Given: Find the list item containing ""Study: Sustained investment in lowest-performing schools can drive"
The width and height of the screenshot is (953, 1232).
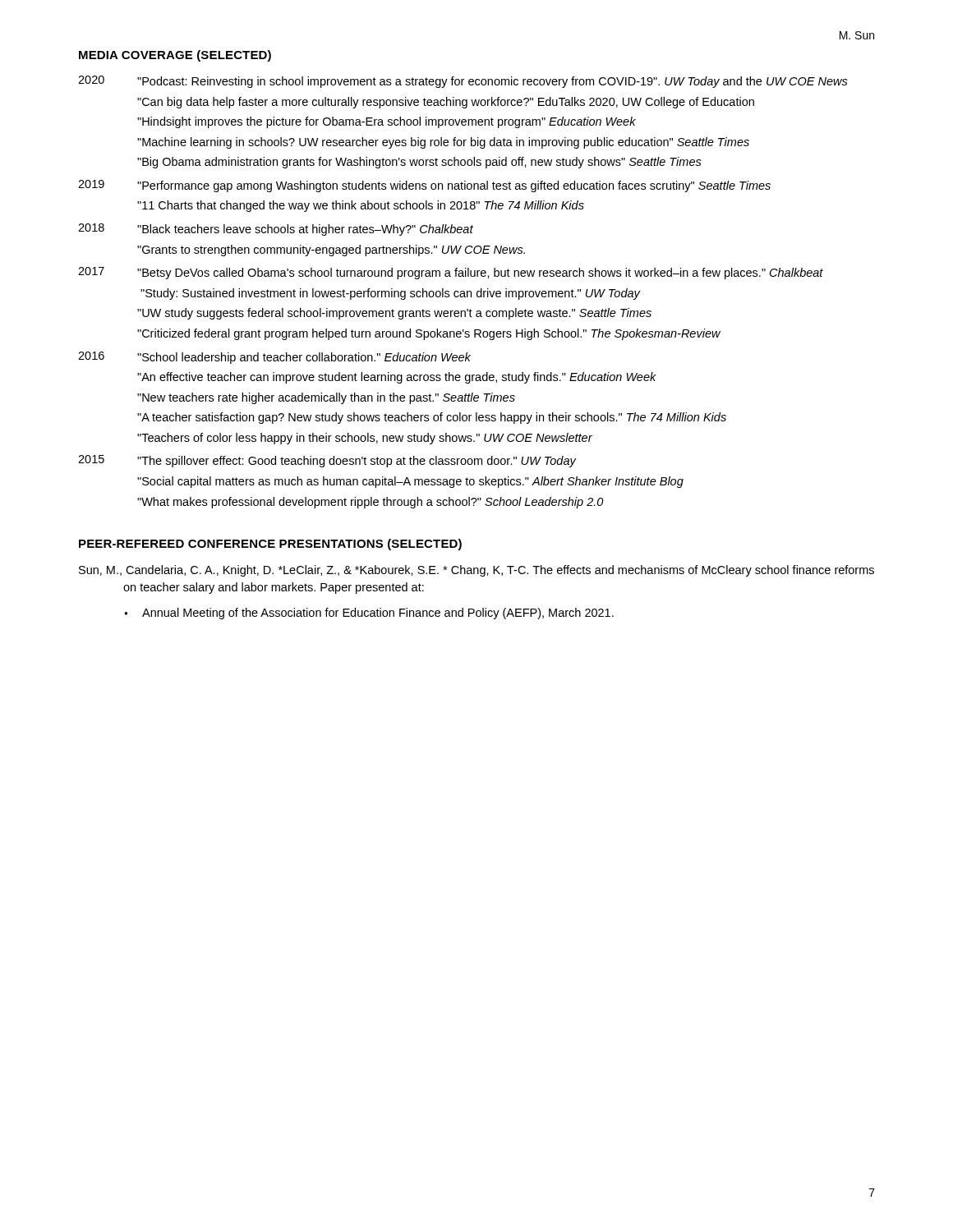Looking at the screenshot, I should [389, 293].
